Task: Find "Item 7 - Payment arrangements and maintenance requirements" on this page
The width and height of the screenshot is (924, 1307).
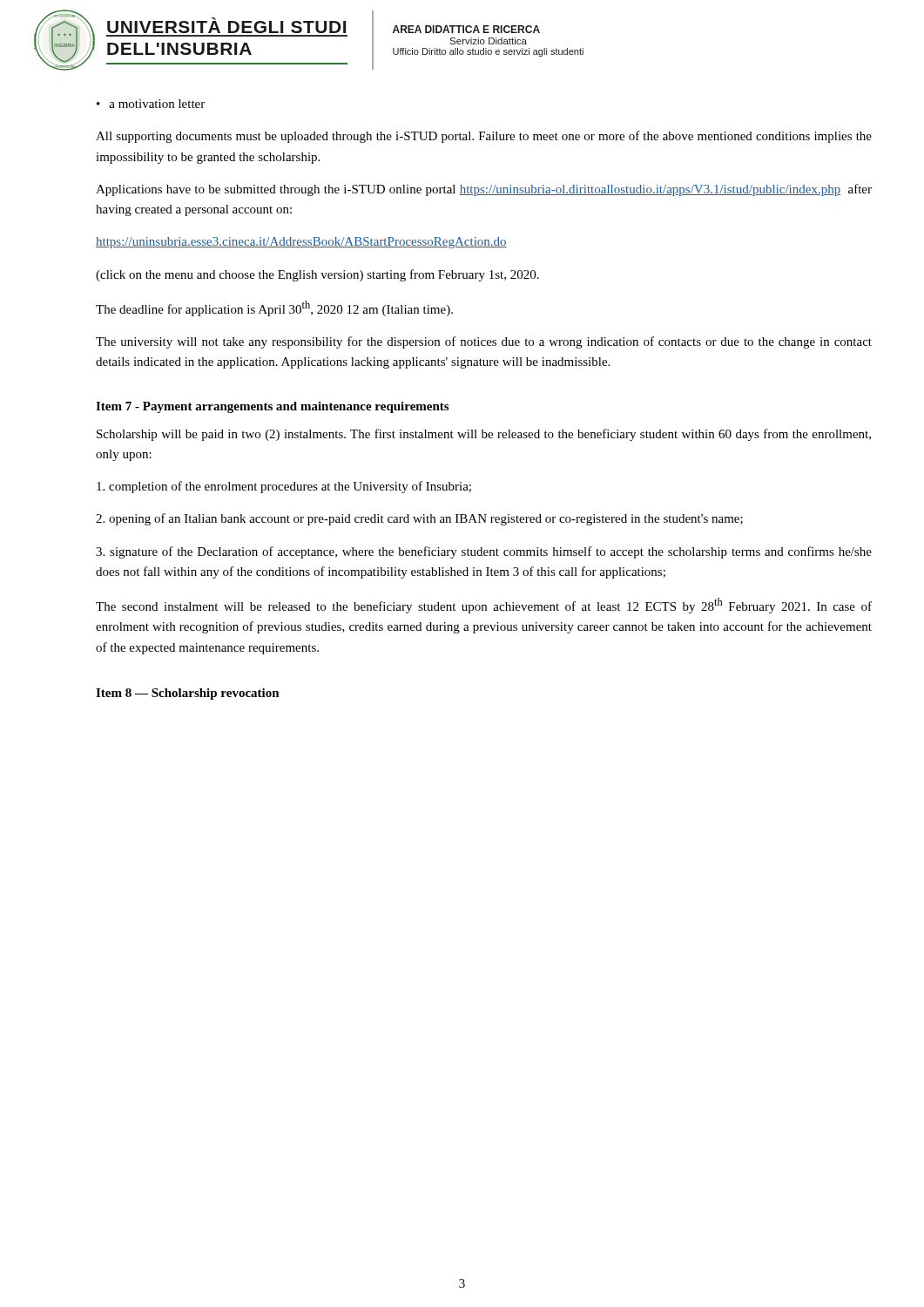Action: 272,406
